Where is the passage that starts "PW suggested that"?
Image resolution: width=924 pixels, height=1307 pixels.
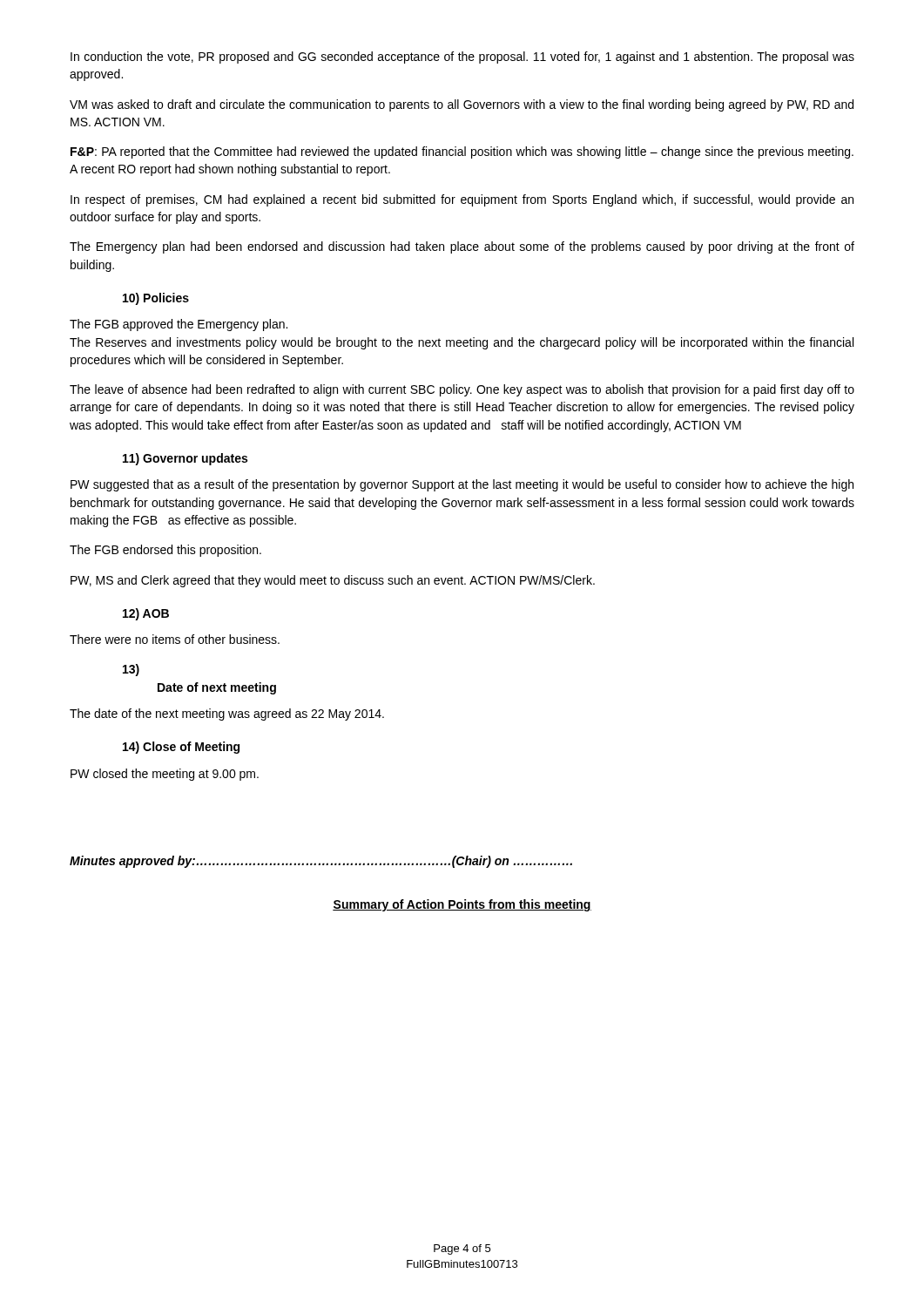click(x=462, y=503)
